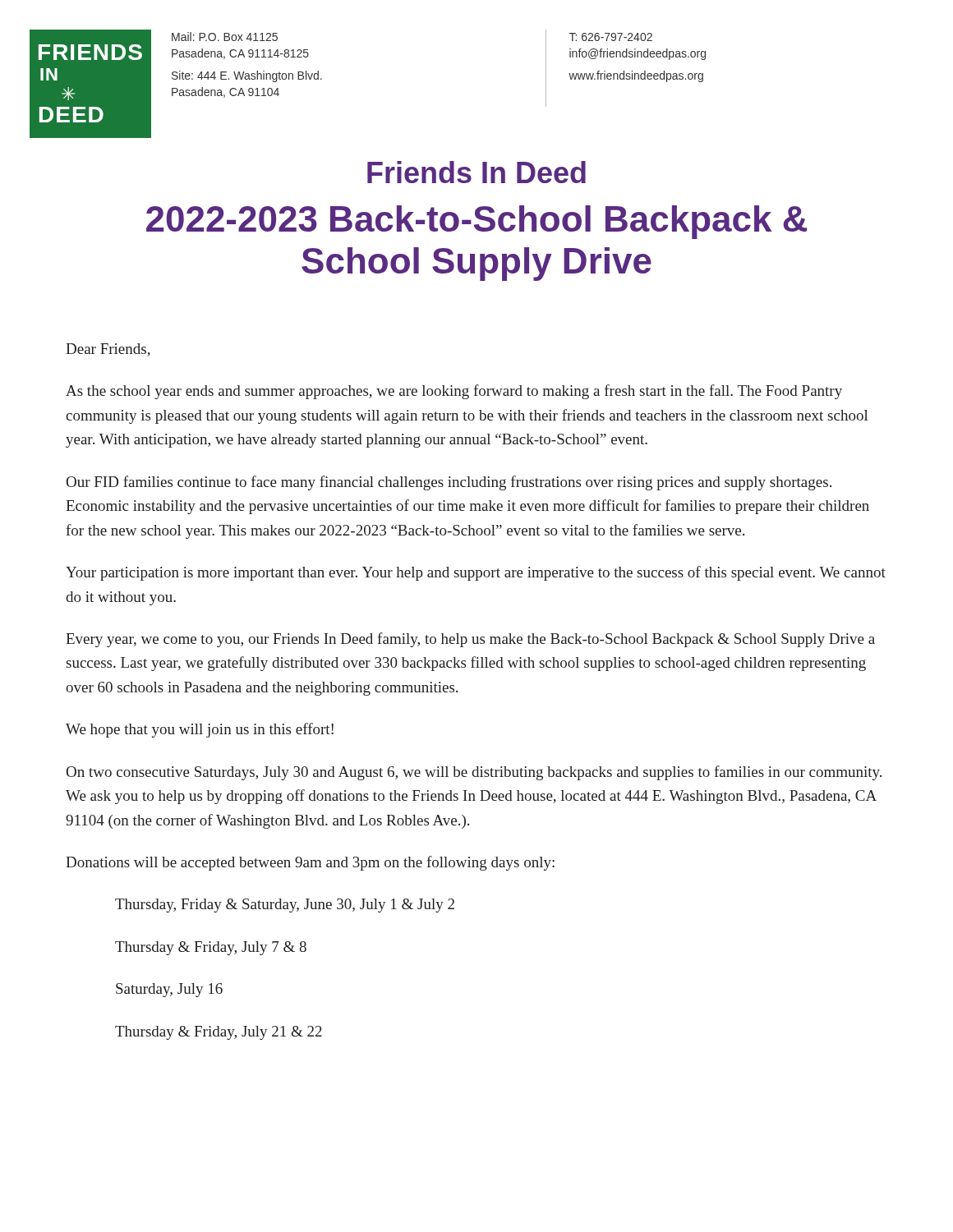
Task: Click on the block starting "Our FID families continue to face many"
Action: [x=476, y=506]
